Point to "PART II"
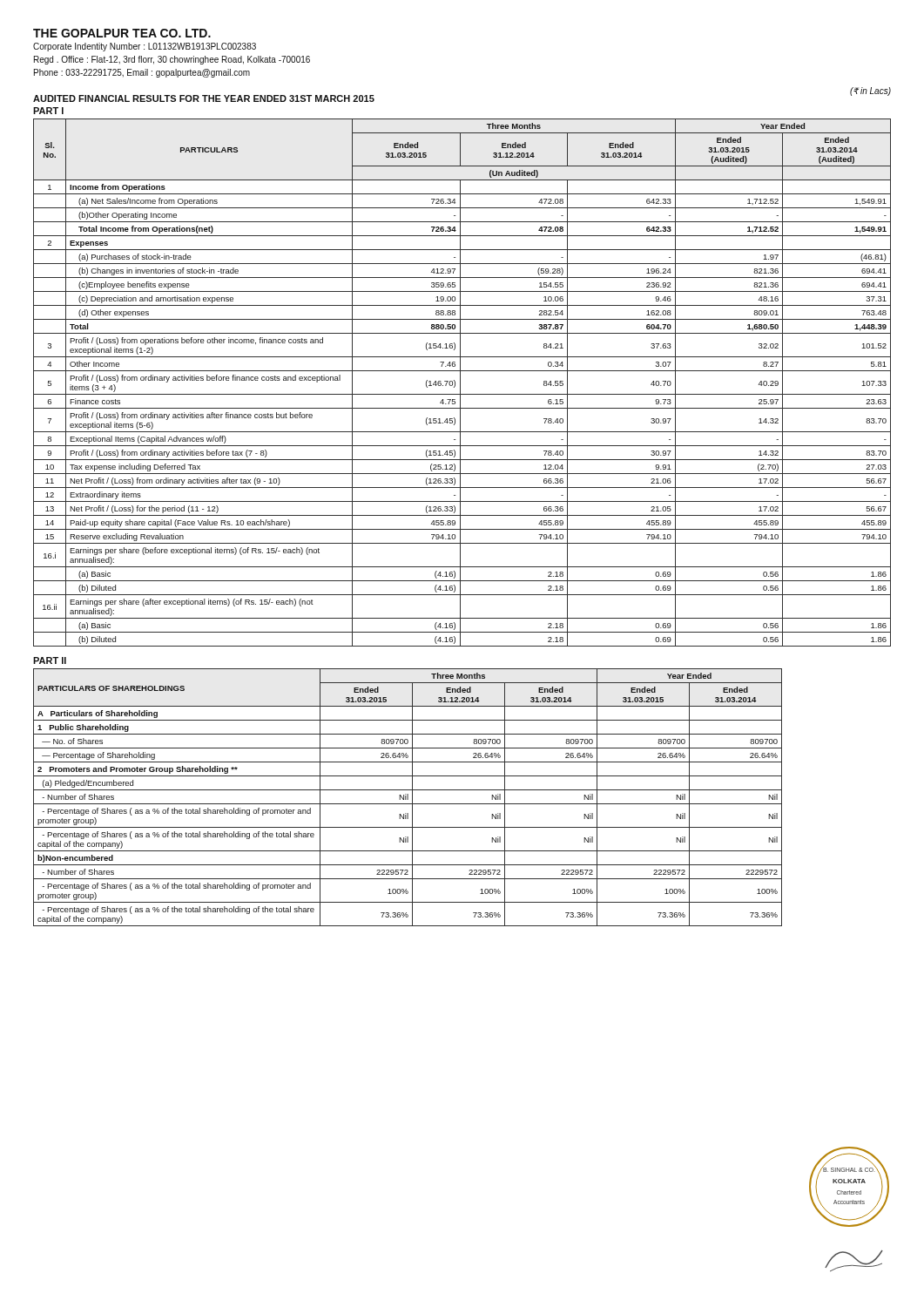924x1307 pixels. click(50, 660)
